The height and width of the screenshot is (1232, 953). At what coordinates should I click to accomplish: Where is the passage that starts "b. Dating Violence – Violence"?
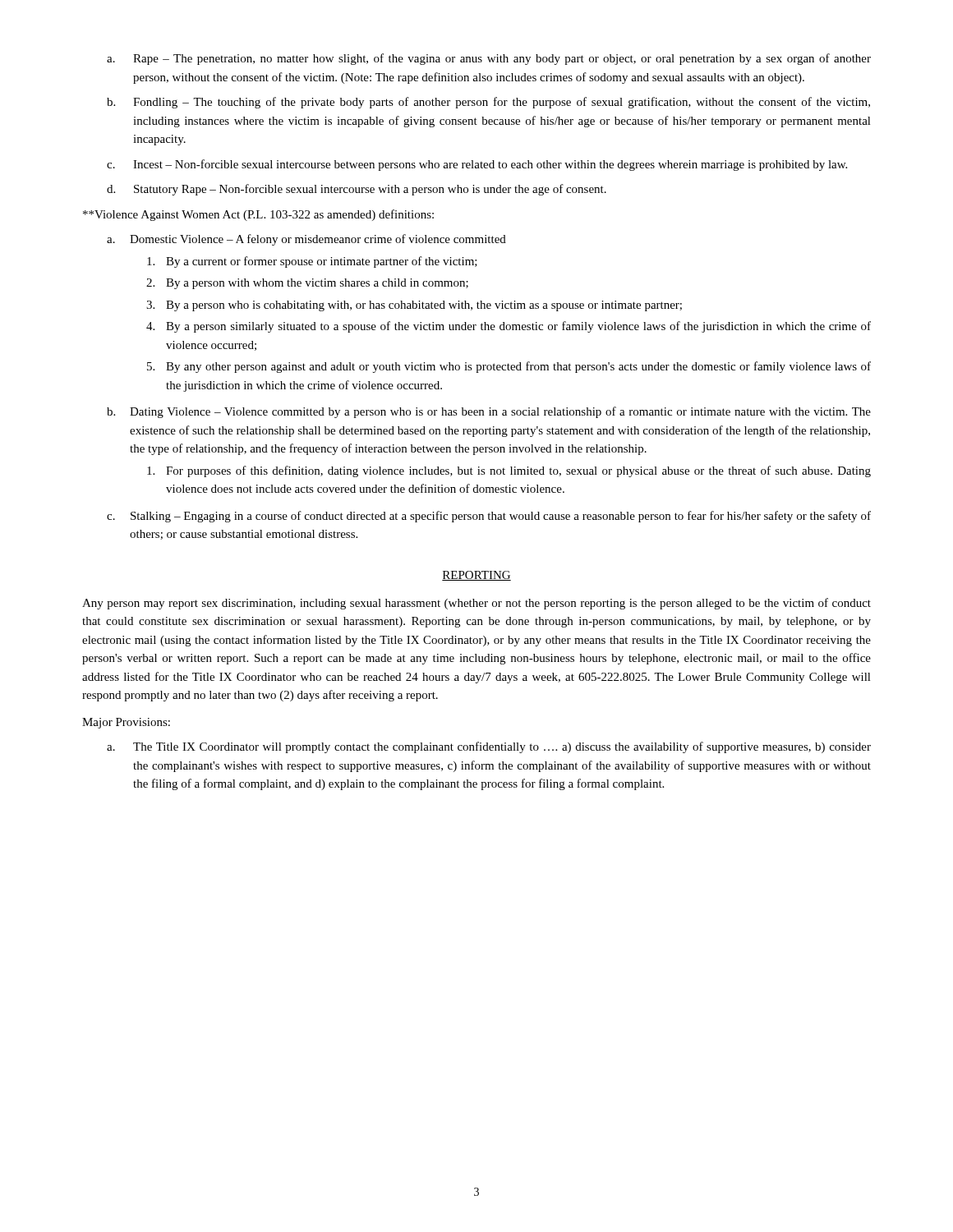(489, 452)
